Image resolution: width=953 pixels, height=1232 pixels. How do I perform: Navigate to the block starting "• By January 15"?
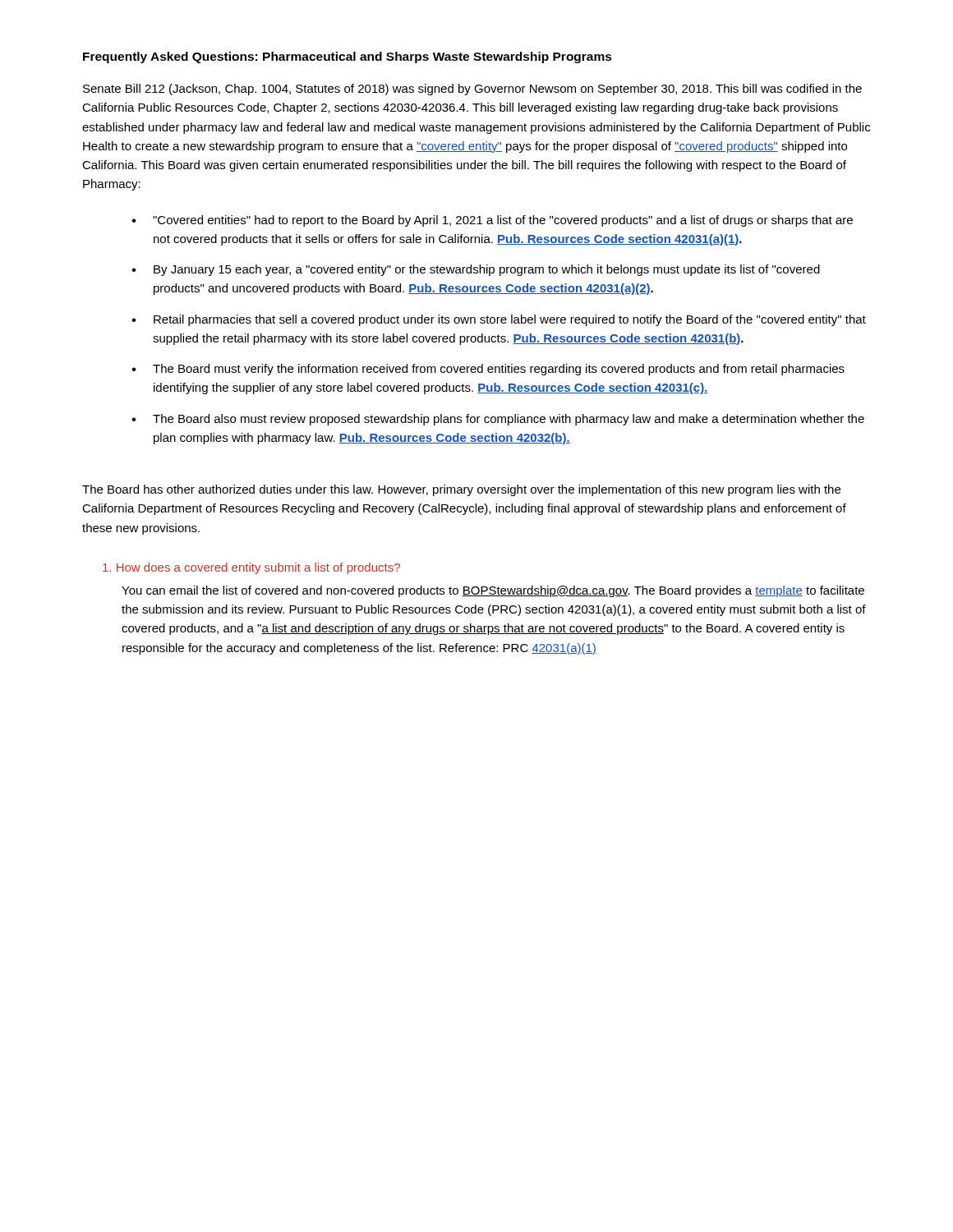click(x=501, y=279)
